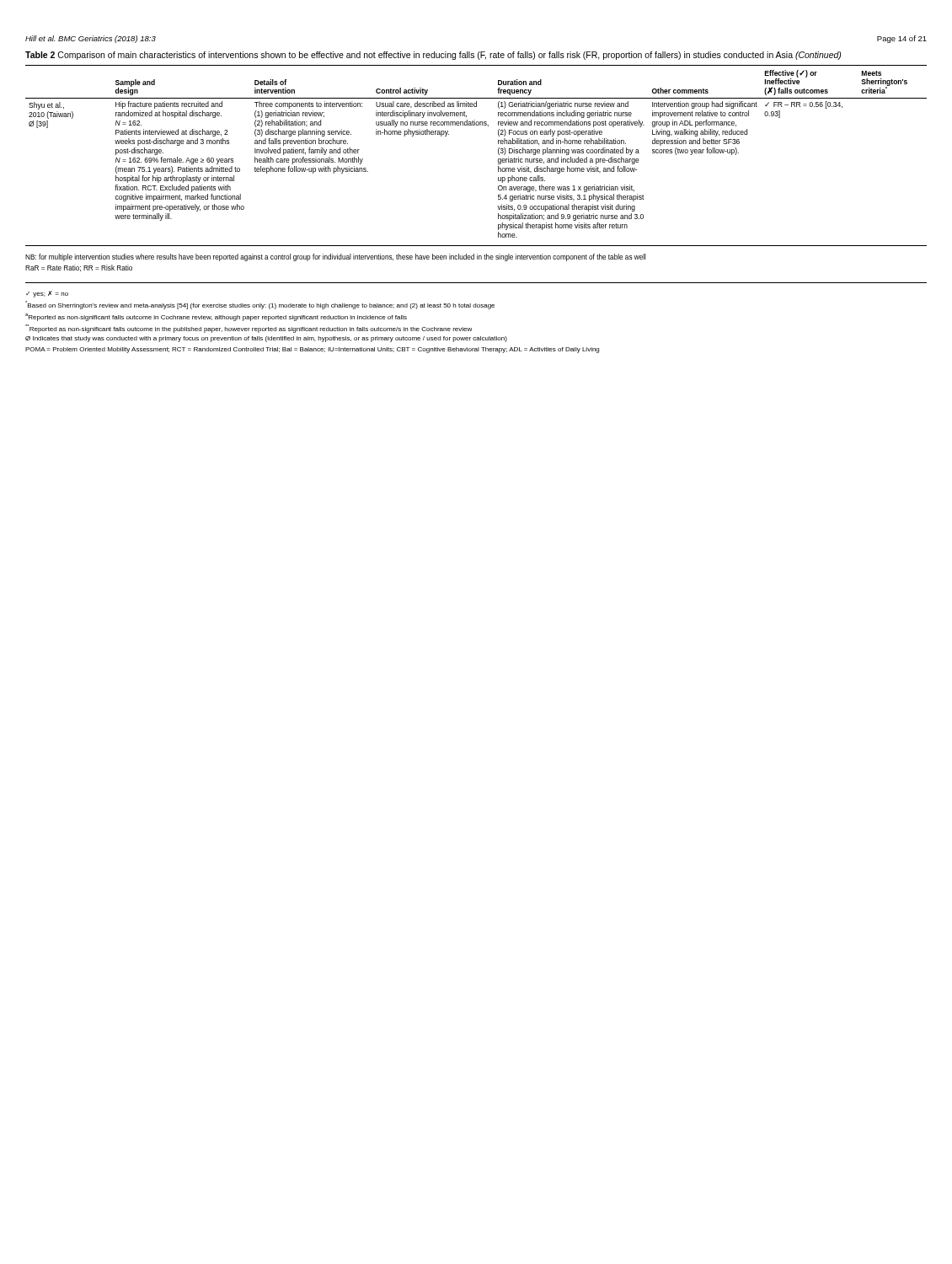Image resolution: width=952 pixels, height=1264 pixels.
Task: Select the footnote that says "✓ yes; ✗"
Action: (476, 293)
